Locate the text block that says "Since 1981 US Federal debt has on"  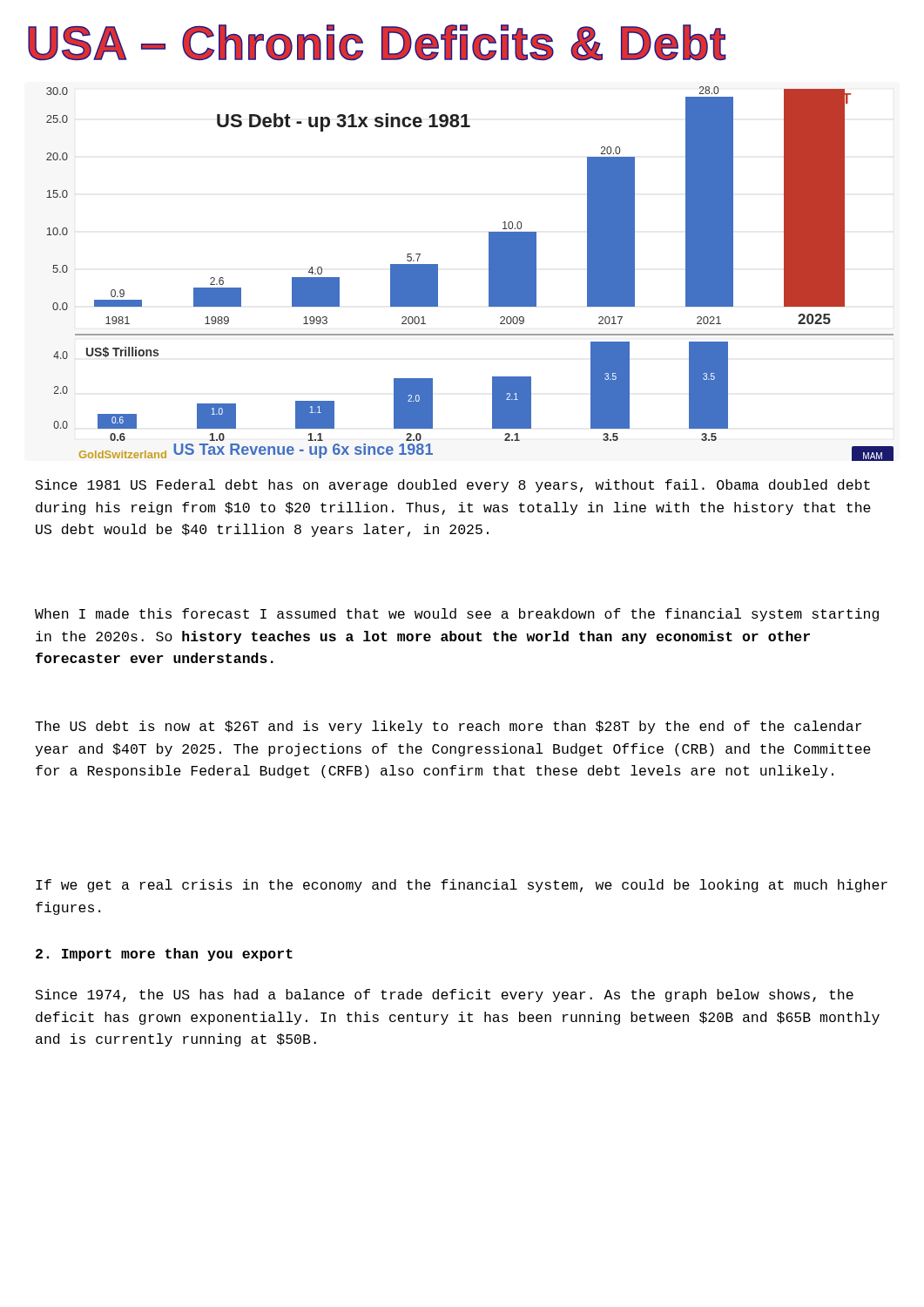coord(453,508)
